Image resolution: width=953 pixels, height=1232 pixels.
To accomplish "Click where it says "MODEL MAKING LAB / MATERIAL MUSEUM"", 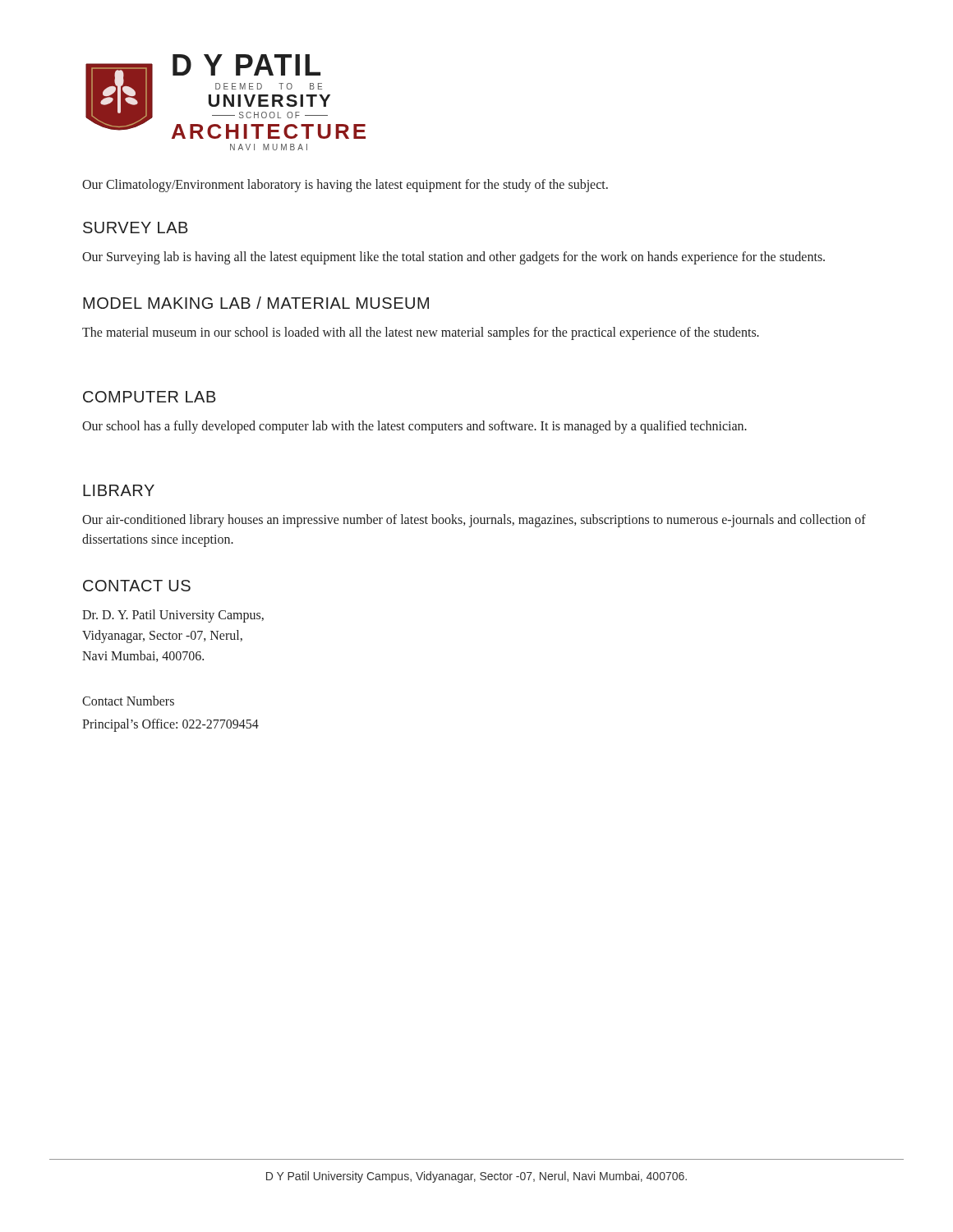I will point(256,303).
